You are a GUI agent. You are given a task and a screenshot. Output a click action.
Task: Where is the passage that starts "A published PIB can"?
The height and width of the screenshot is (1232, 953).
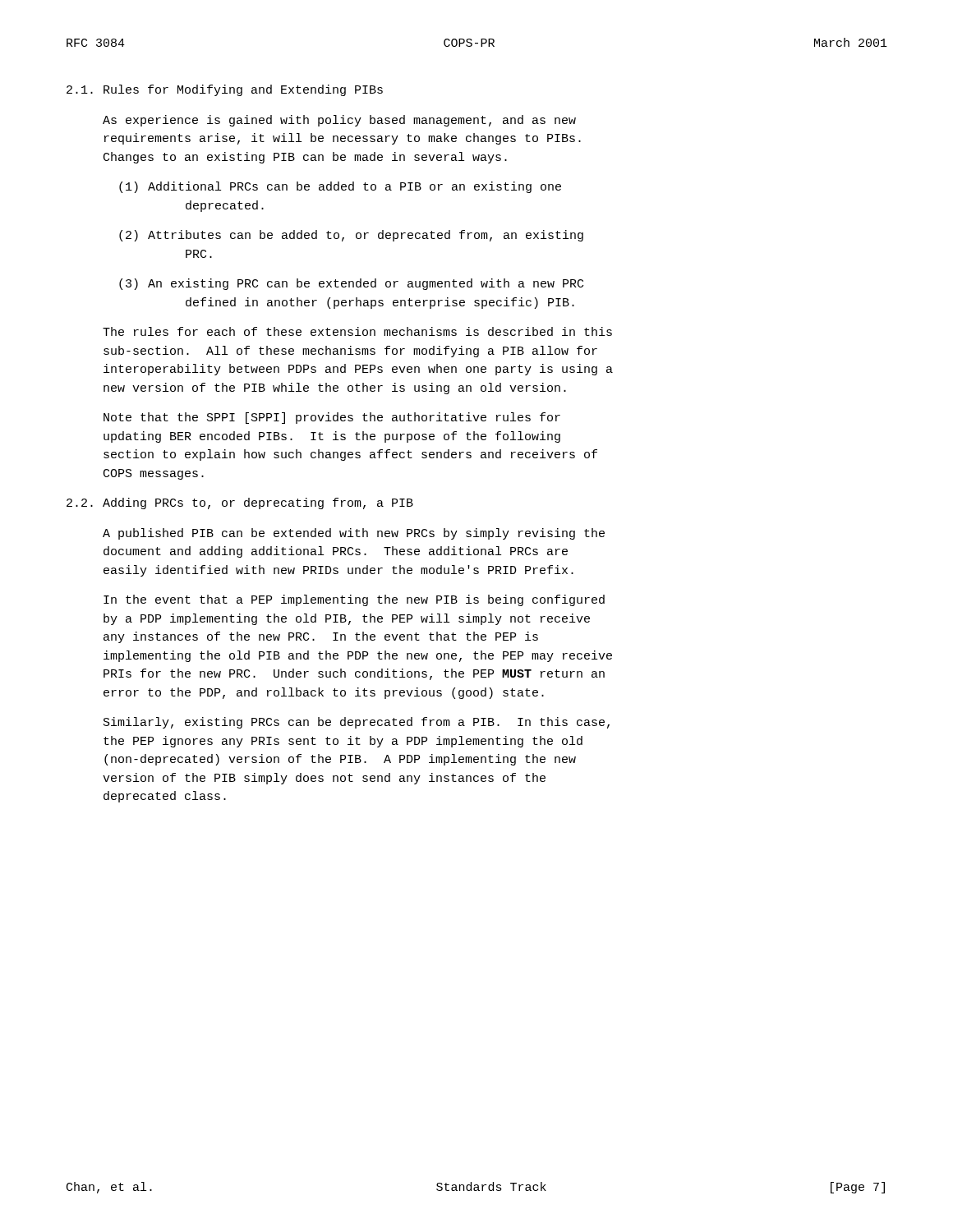[x=354, y=552]
